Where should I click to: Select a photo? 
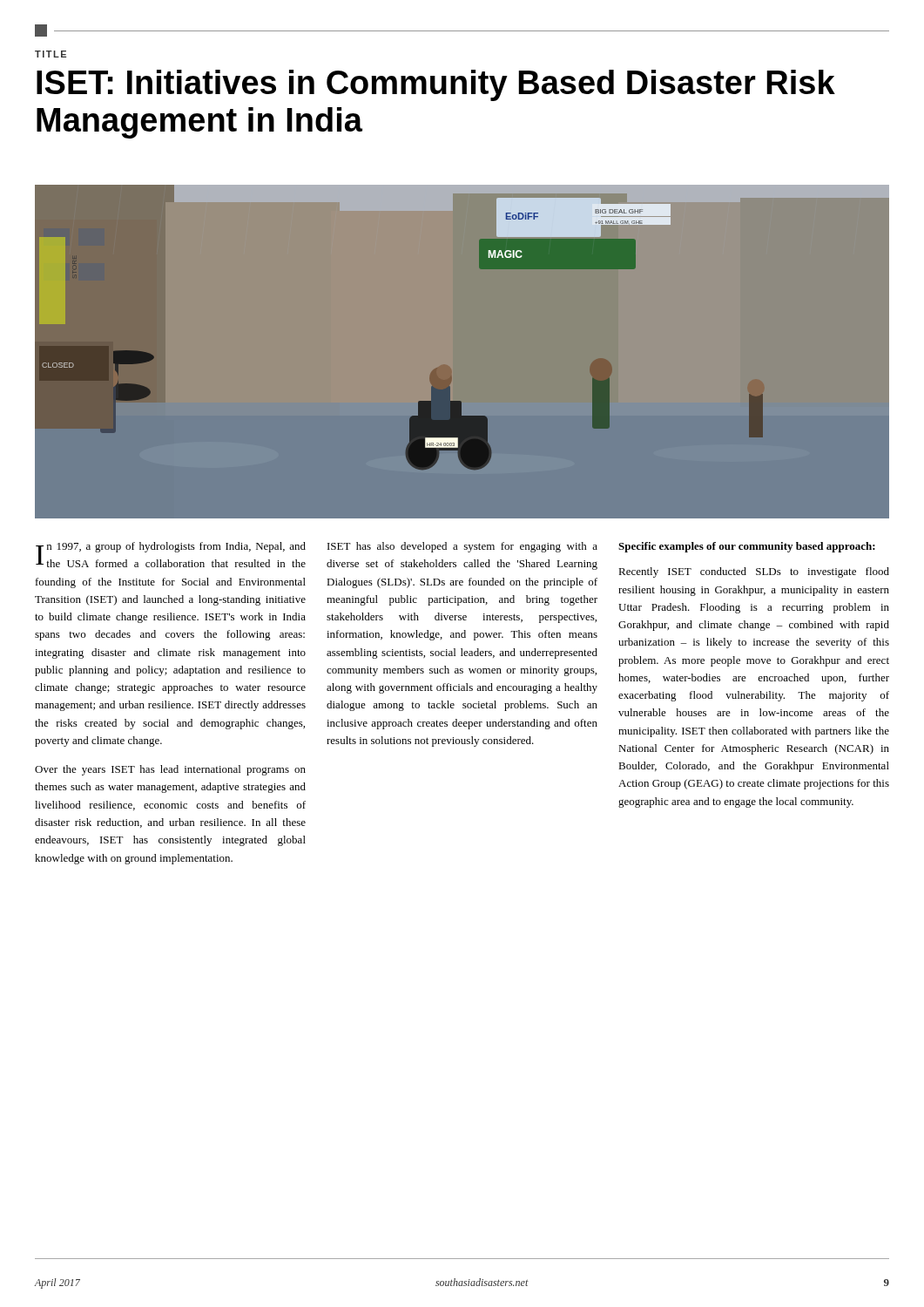pos(462,352)
